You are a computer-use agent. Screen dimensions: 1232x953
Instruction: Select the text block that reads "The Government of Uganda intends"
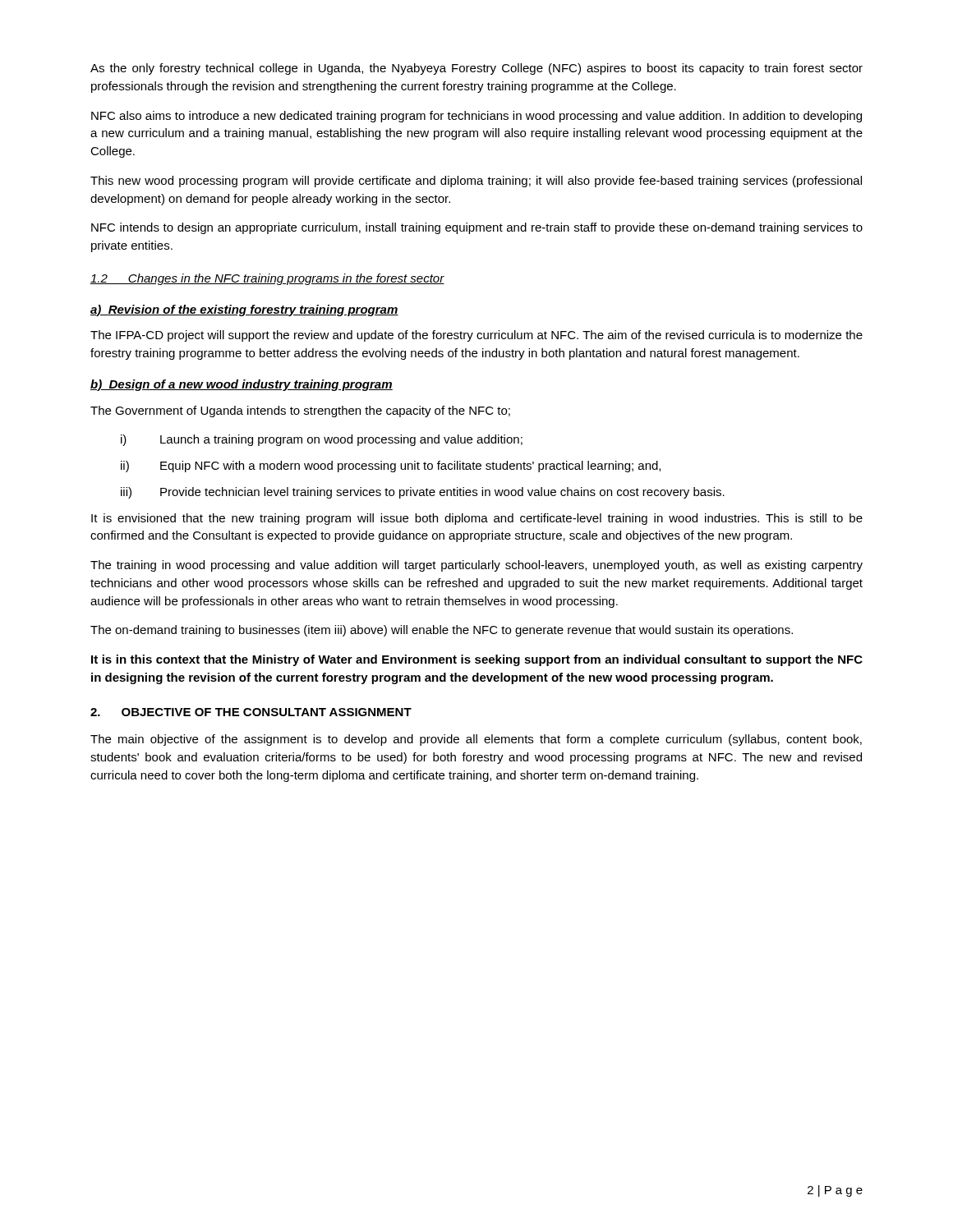point(301,410)
